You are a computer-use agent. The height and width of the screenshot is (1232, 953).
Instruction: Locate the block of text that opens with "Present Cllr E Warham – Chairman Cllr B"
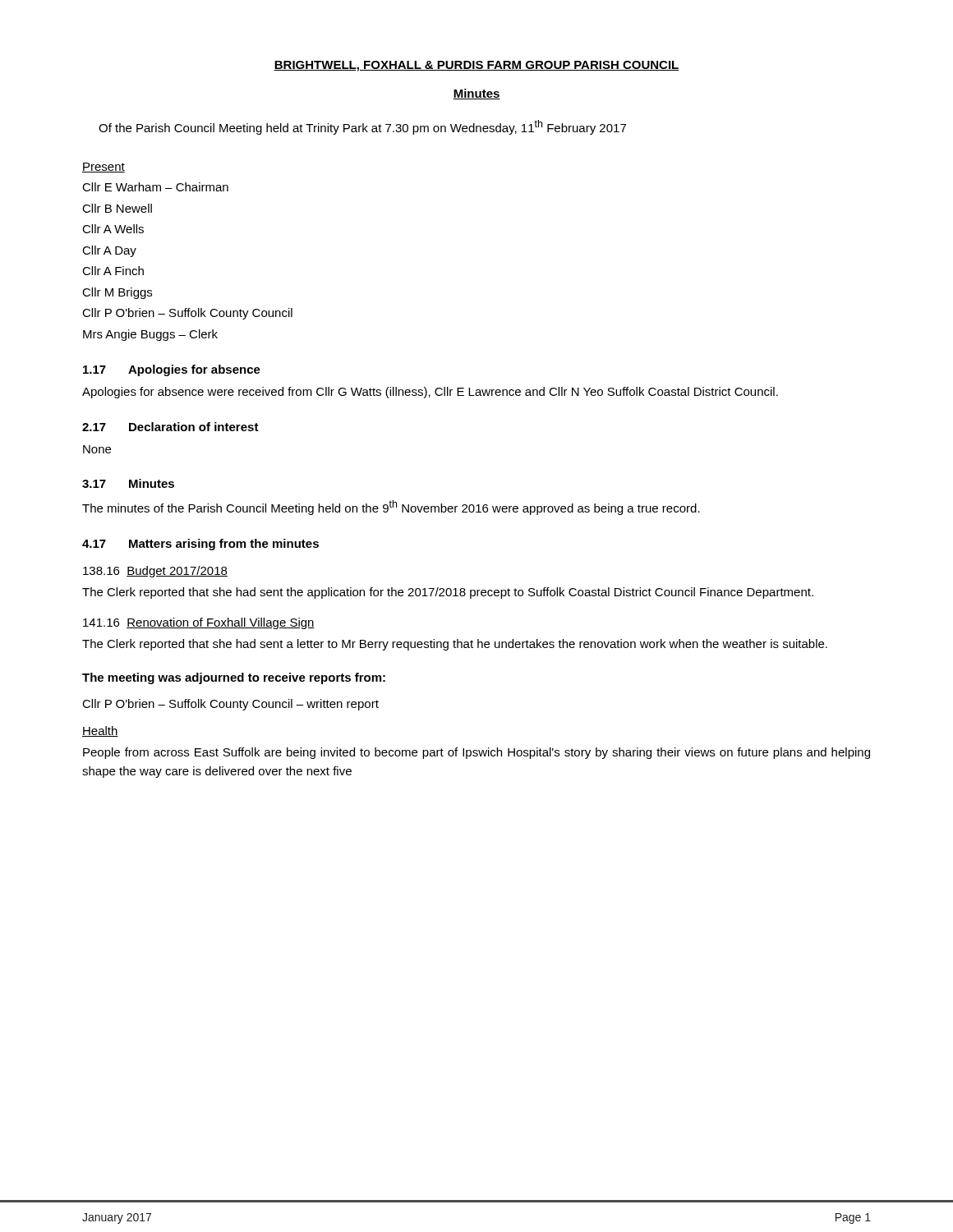pos(104,168)
